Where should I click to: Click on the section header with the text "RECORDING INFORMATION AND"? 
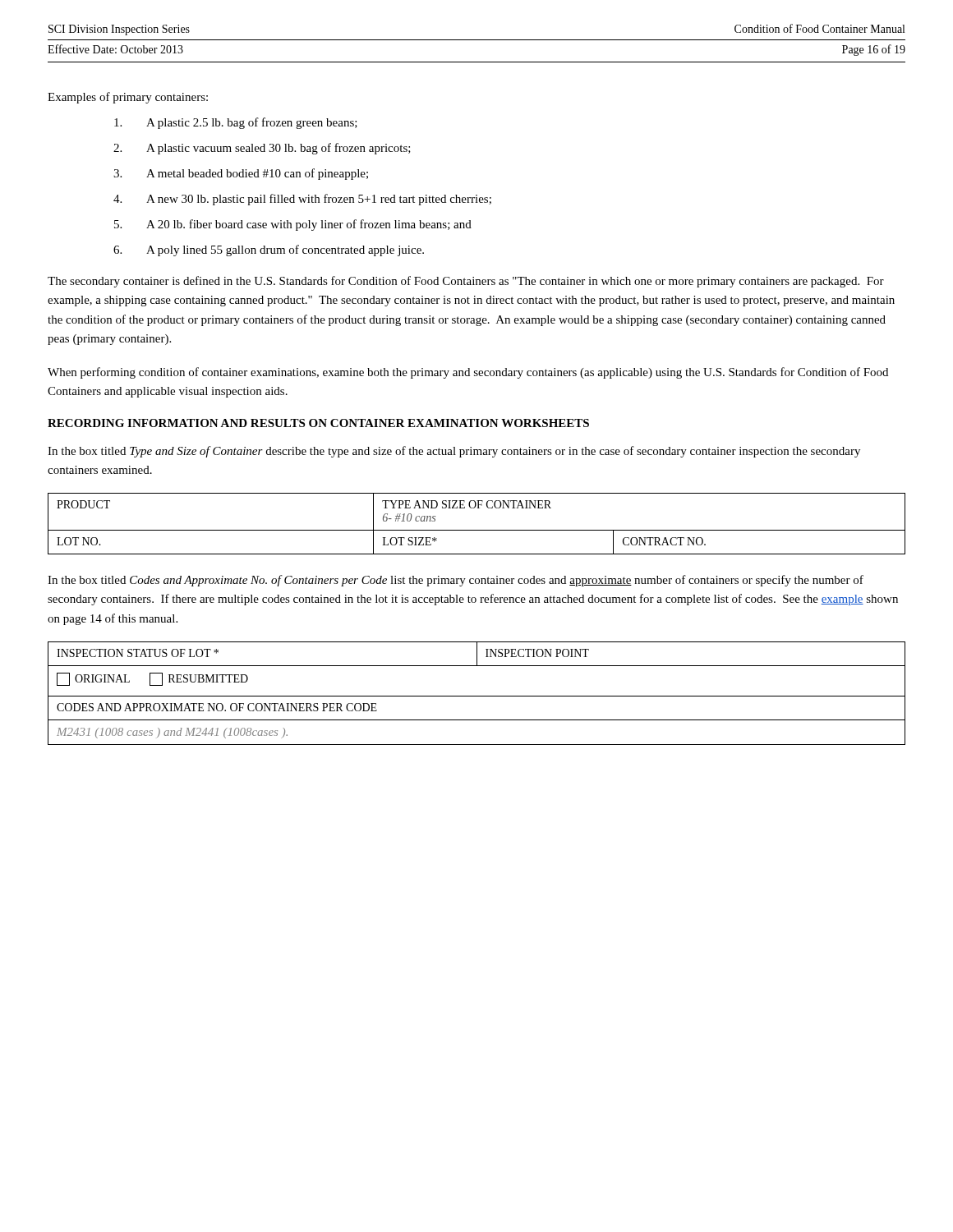319,423
